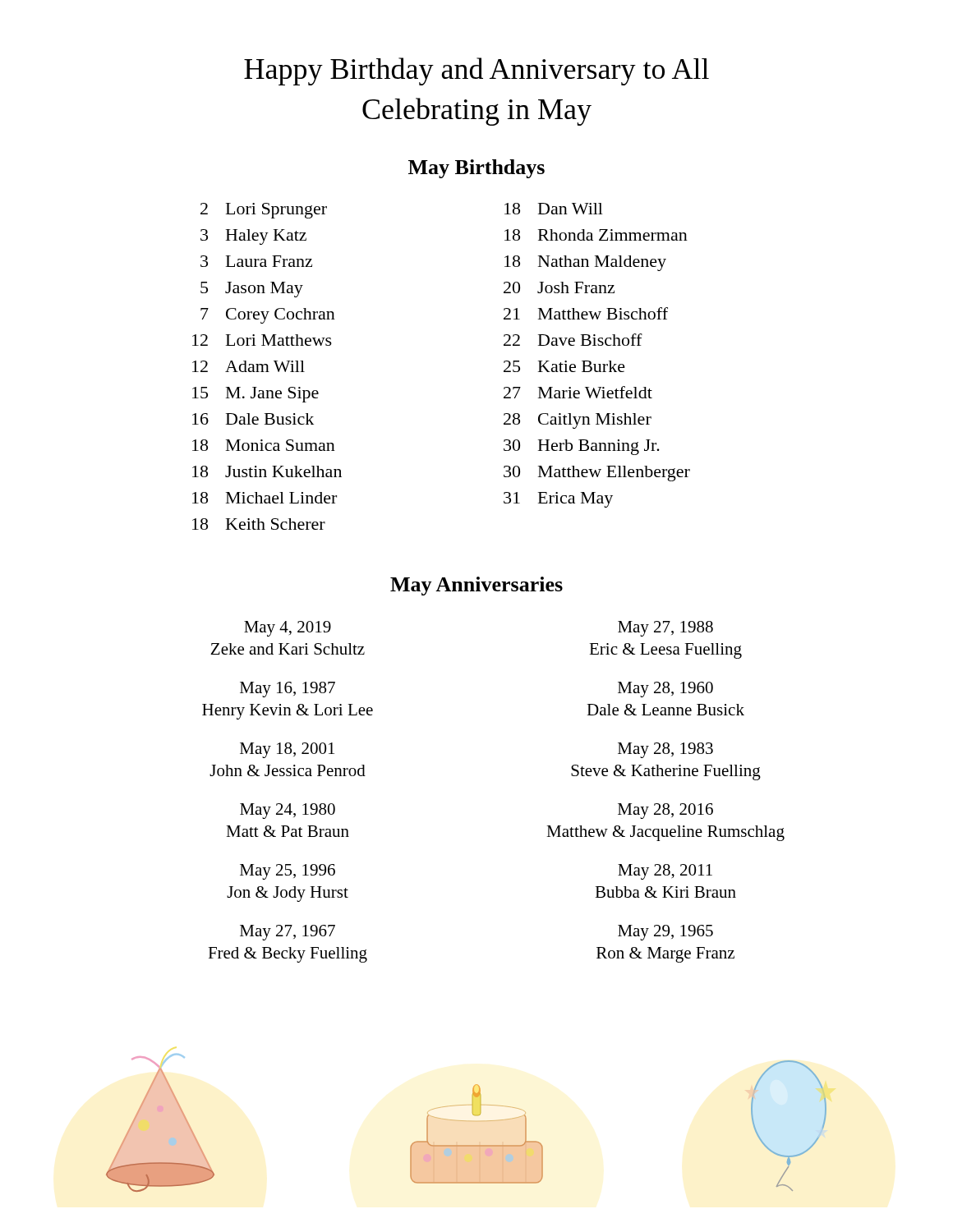The image size is (953, 1232).
Task: Locate the element starting "2Lori Sprunger"
Action: click(320, 209)
